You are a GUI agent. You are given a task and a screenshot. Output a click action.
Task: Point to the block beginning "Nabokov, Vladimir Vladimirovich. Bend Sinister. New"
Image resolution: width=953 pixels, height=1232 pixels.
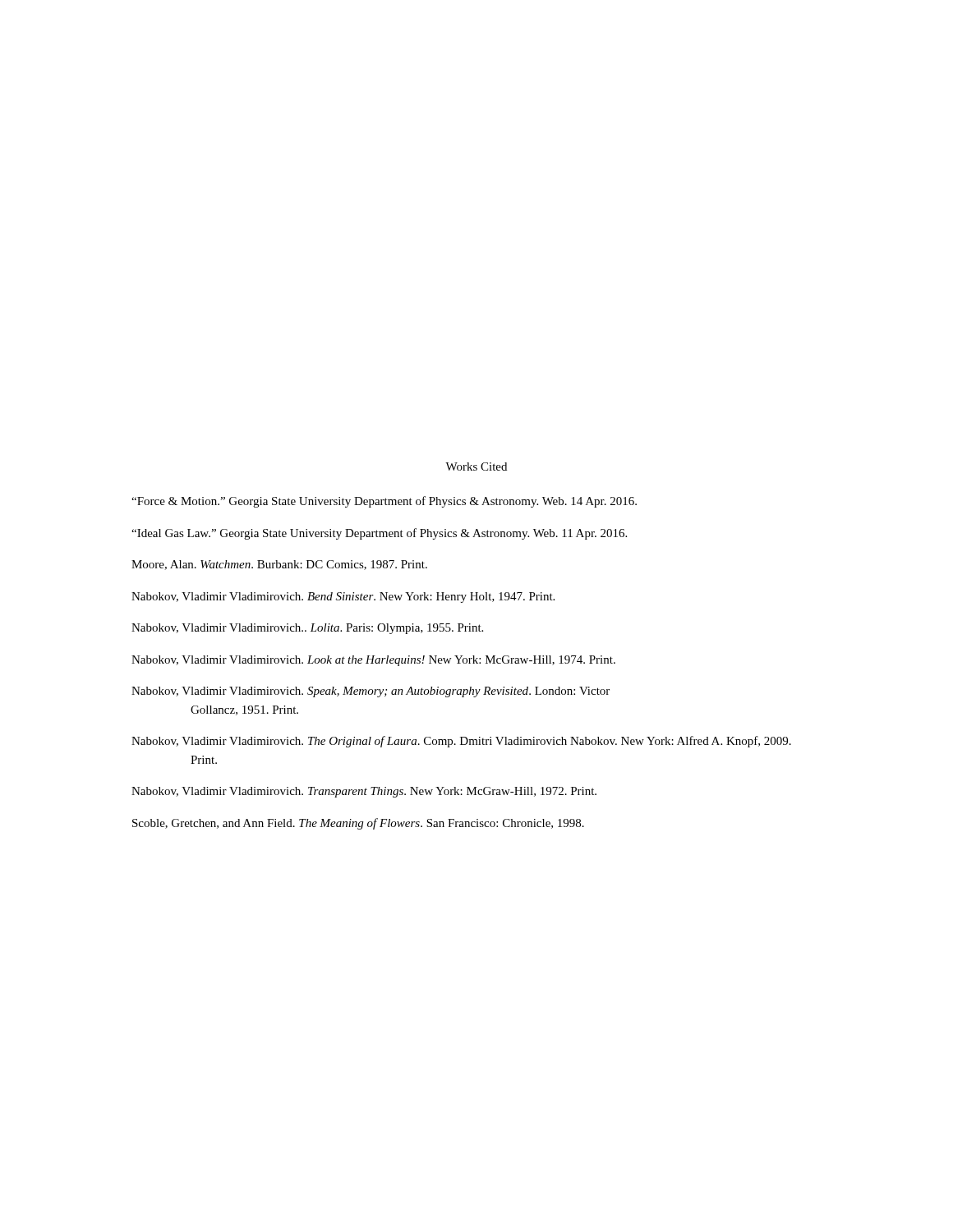[344, 596]
